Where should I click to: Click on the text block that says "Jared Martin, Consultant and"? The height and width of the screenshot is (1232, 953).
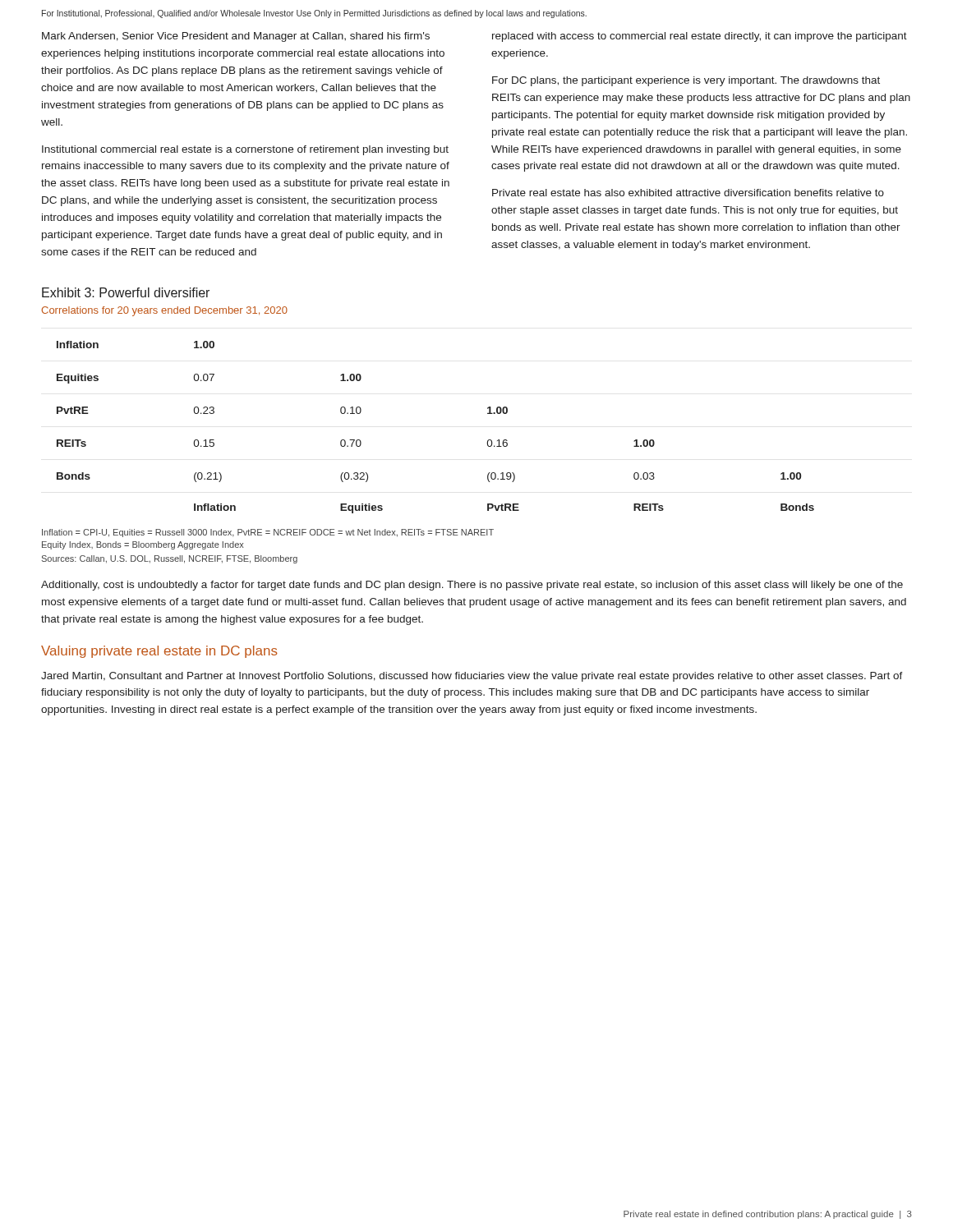tap(472, 692)
